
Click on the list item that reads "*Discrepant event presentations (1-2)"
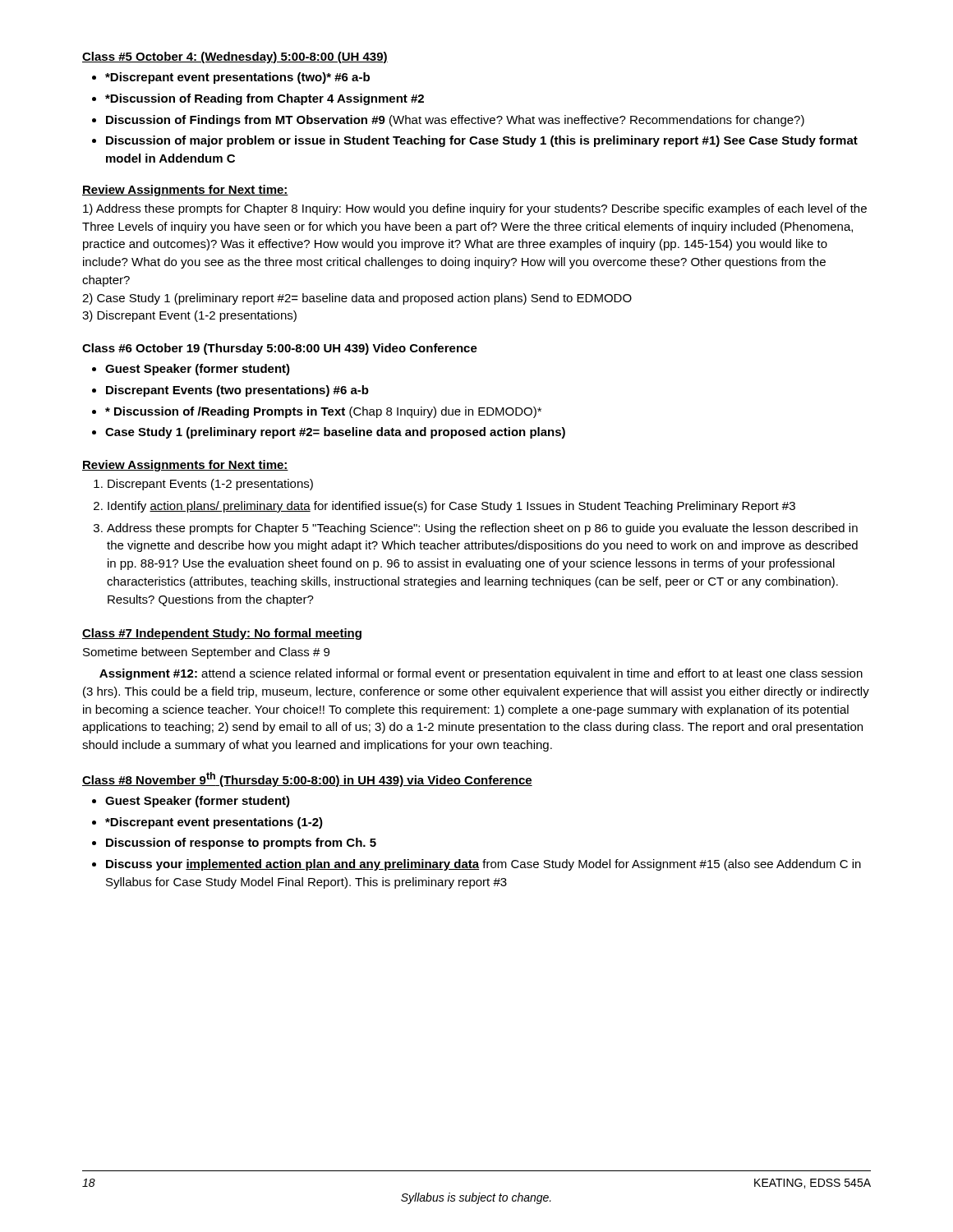point(214,821)
